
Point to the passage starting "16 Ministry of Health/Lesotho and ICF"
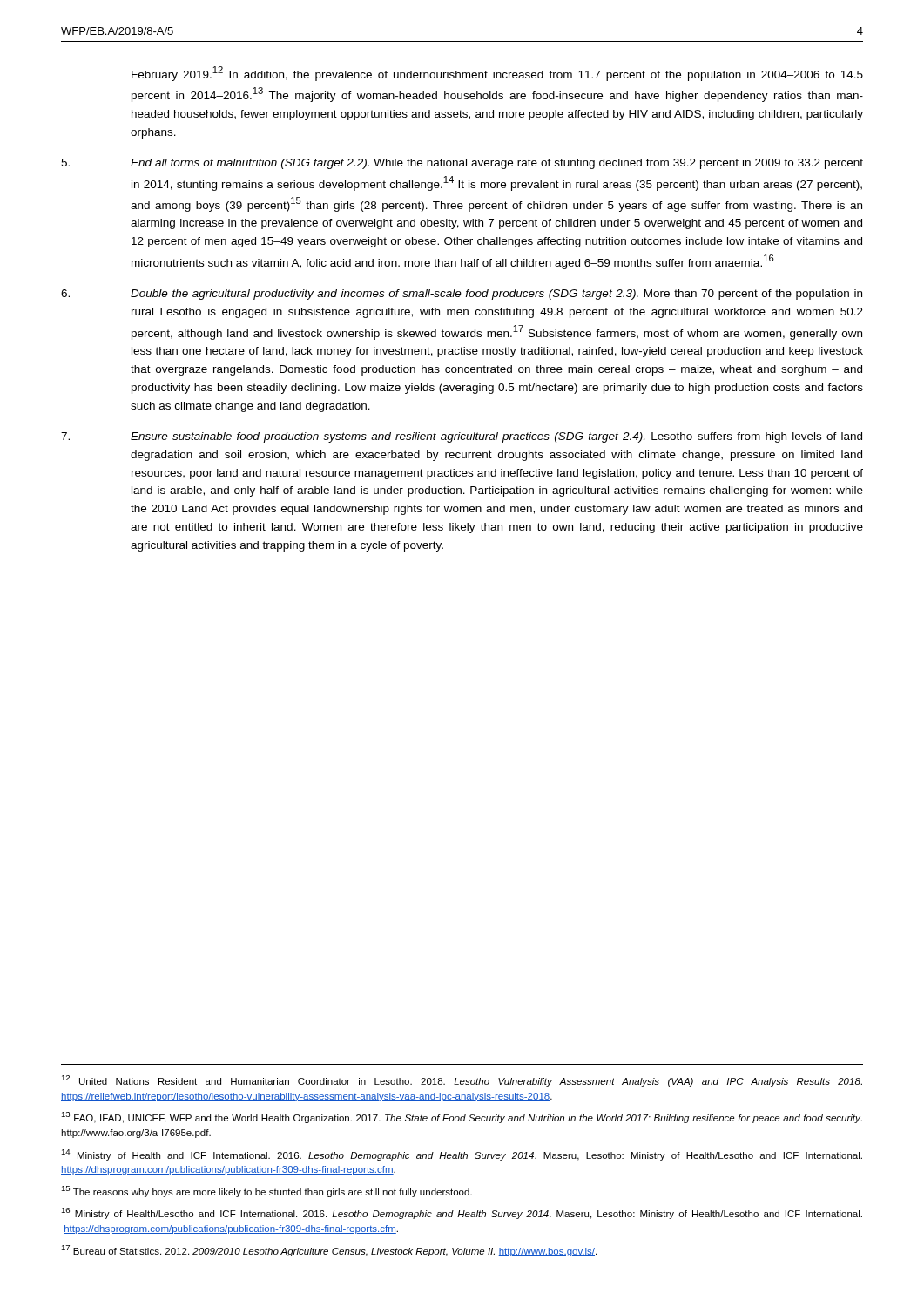click(462, 1219)
